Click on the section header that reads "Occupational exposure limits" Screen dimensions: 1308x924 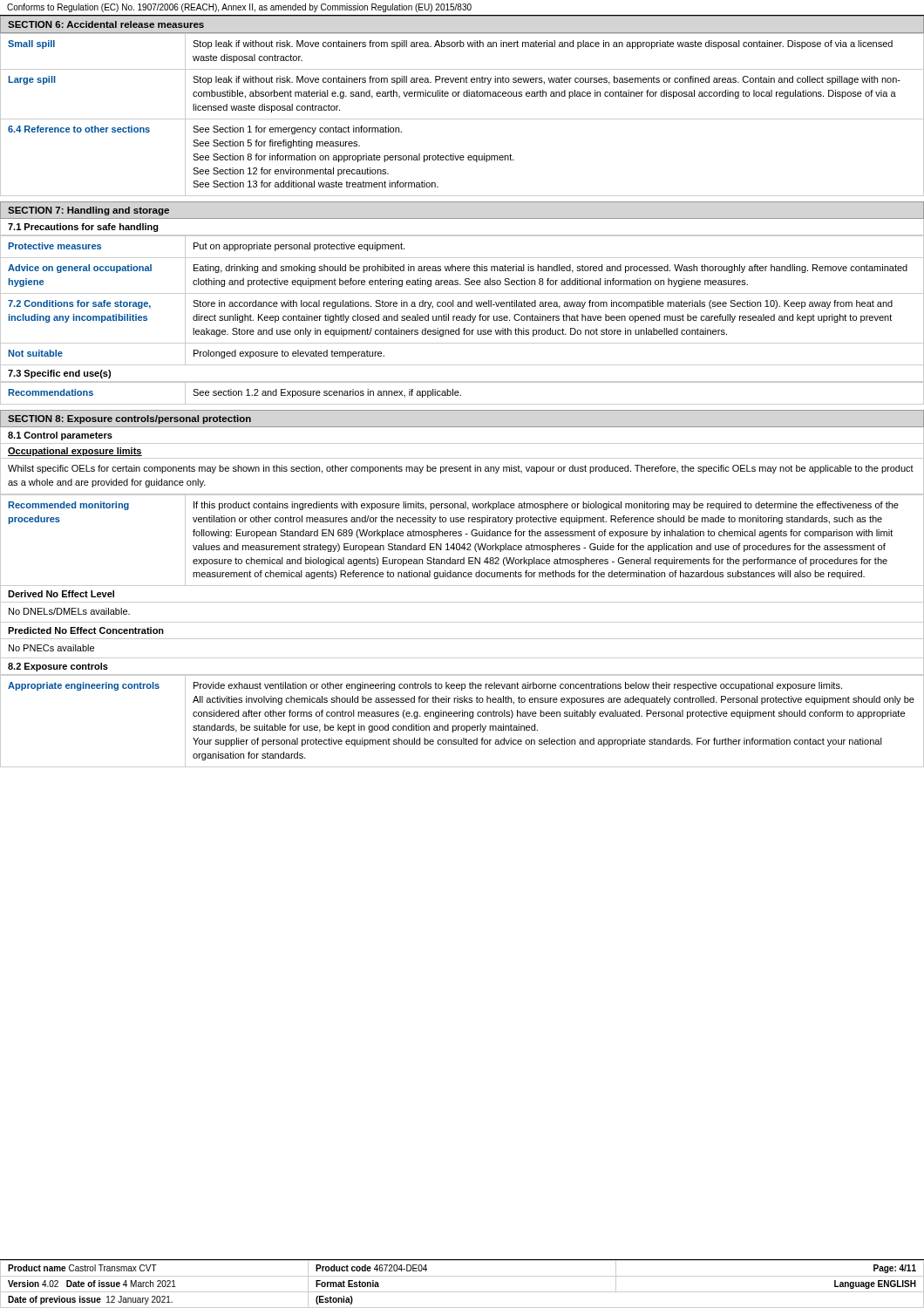[x=75, y=451]
